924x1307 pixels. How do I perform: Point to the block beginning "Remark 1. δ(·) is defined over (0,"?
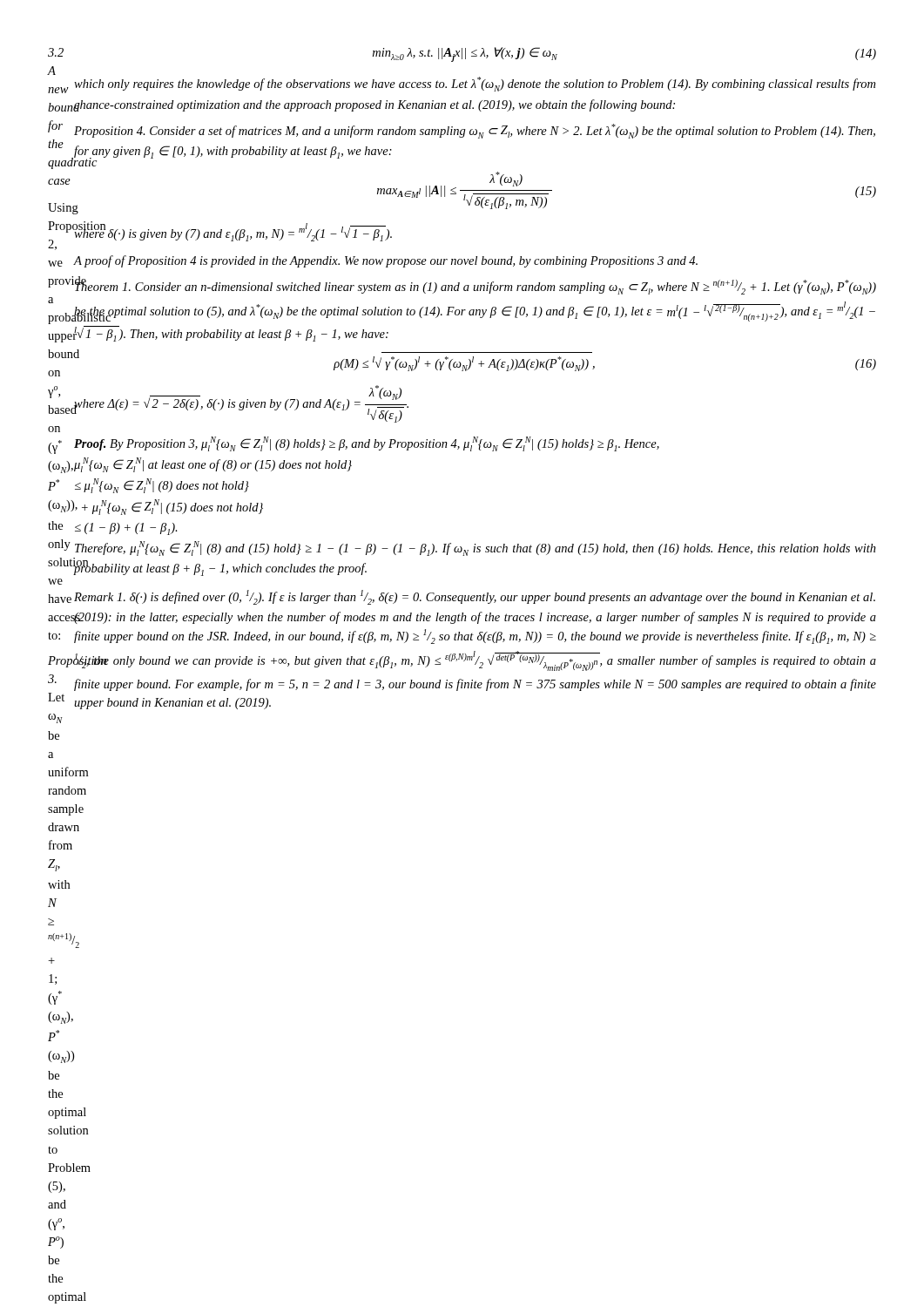[x=475, y=648]
